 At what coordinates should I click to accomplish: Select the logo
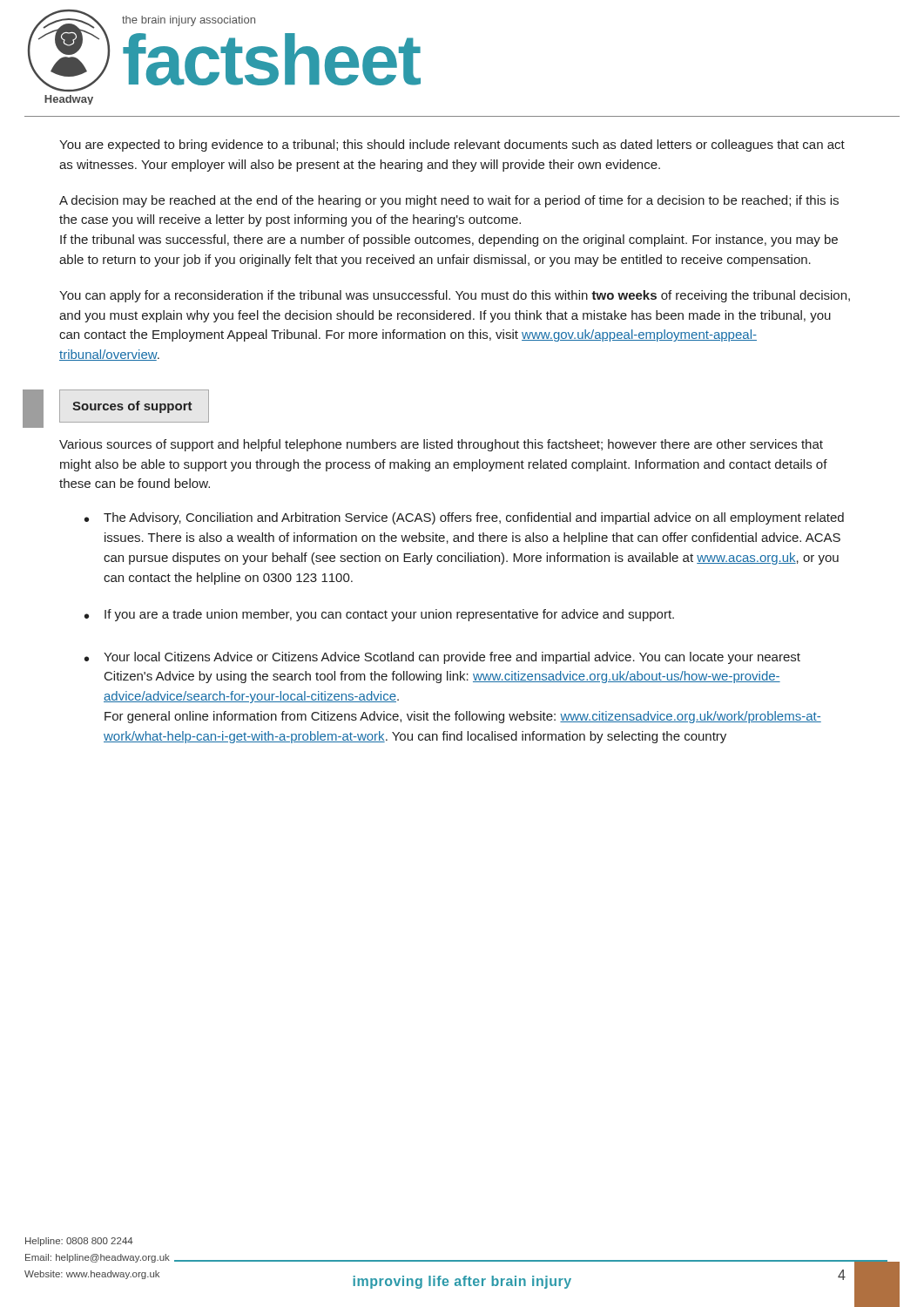(69, 57)
